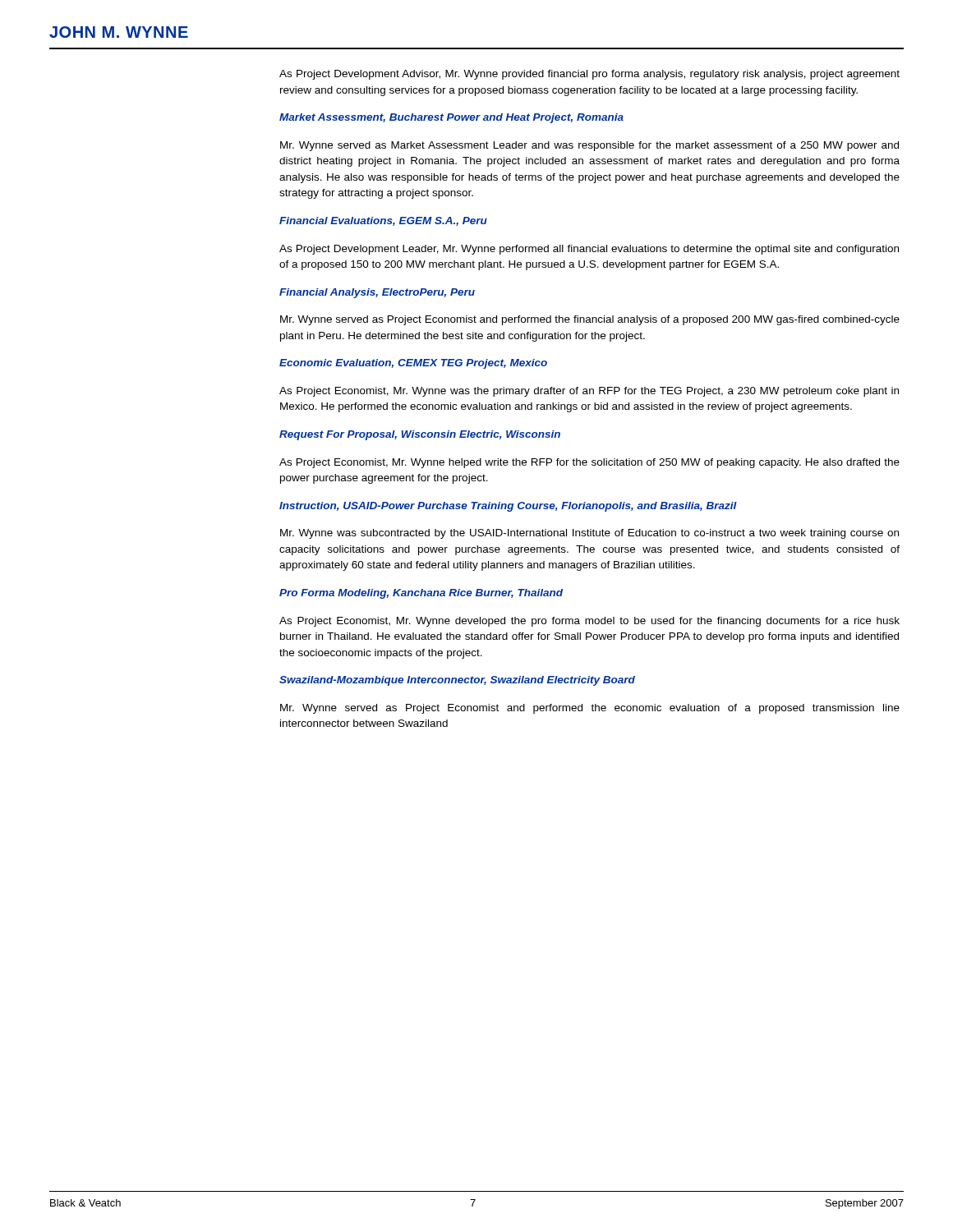This screenshot has width=953, height=1232.
Task: Find the text starting "Instruction, USAID-Power Purchase Training Course,"
Action: (x=508, y=505)
